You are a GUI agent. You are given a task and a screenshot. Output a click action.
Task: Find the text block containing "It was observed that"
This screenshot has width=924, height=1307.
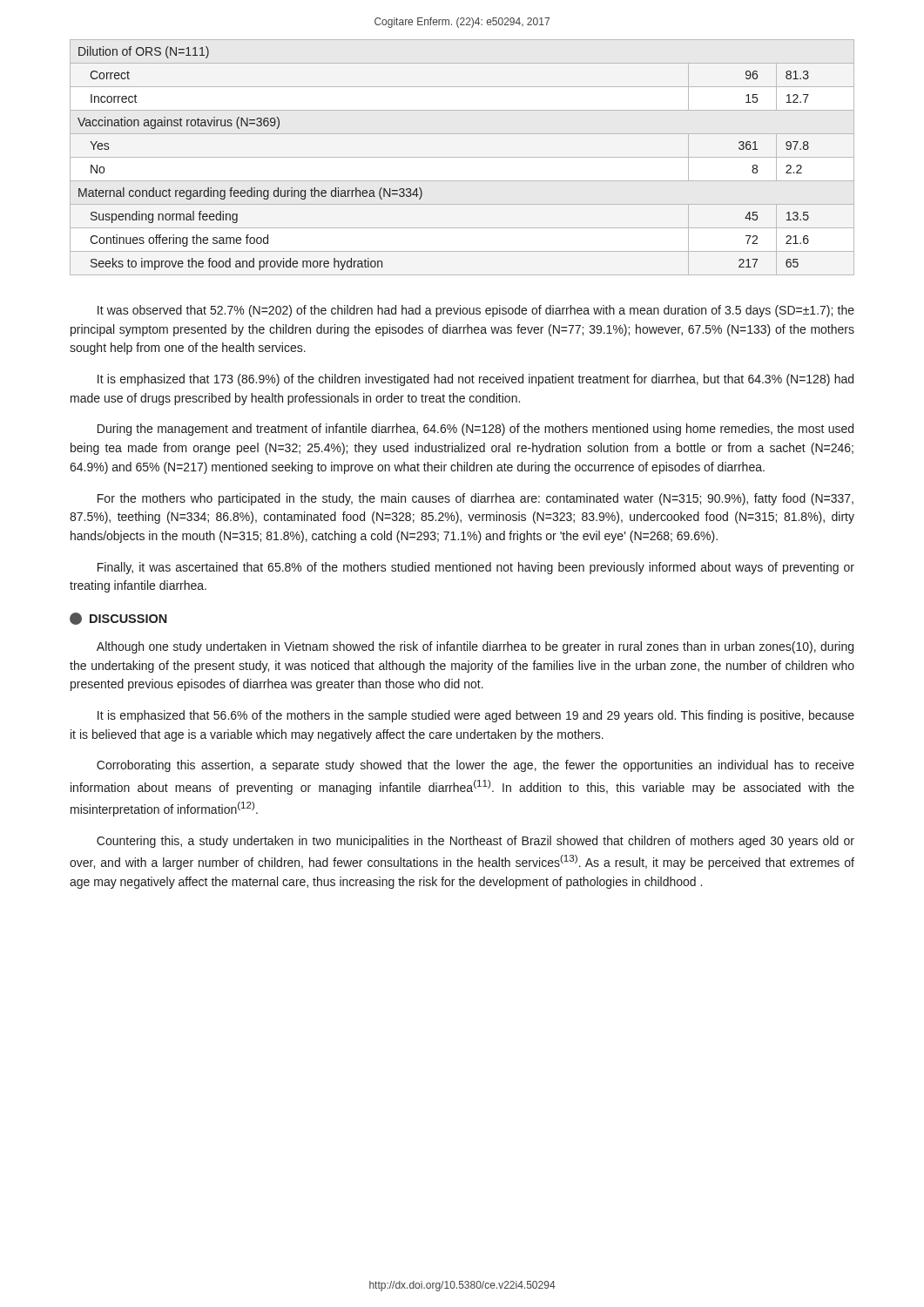[x=462, y=329]
